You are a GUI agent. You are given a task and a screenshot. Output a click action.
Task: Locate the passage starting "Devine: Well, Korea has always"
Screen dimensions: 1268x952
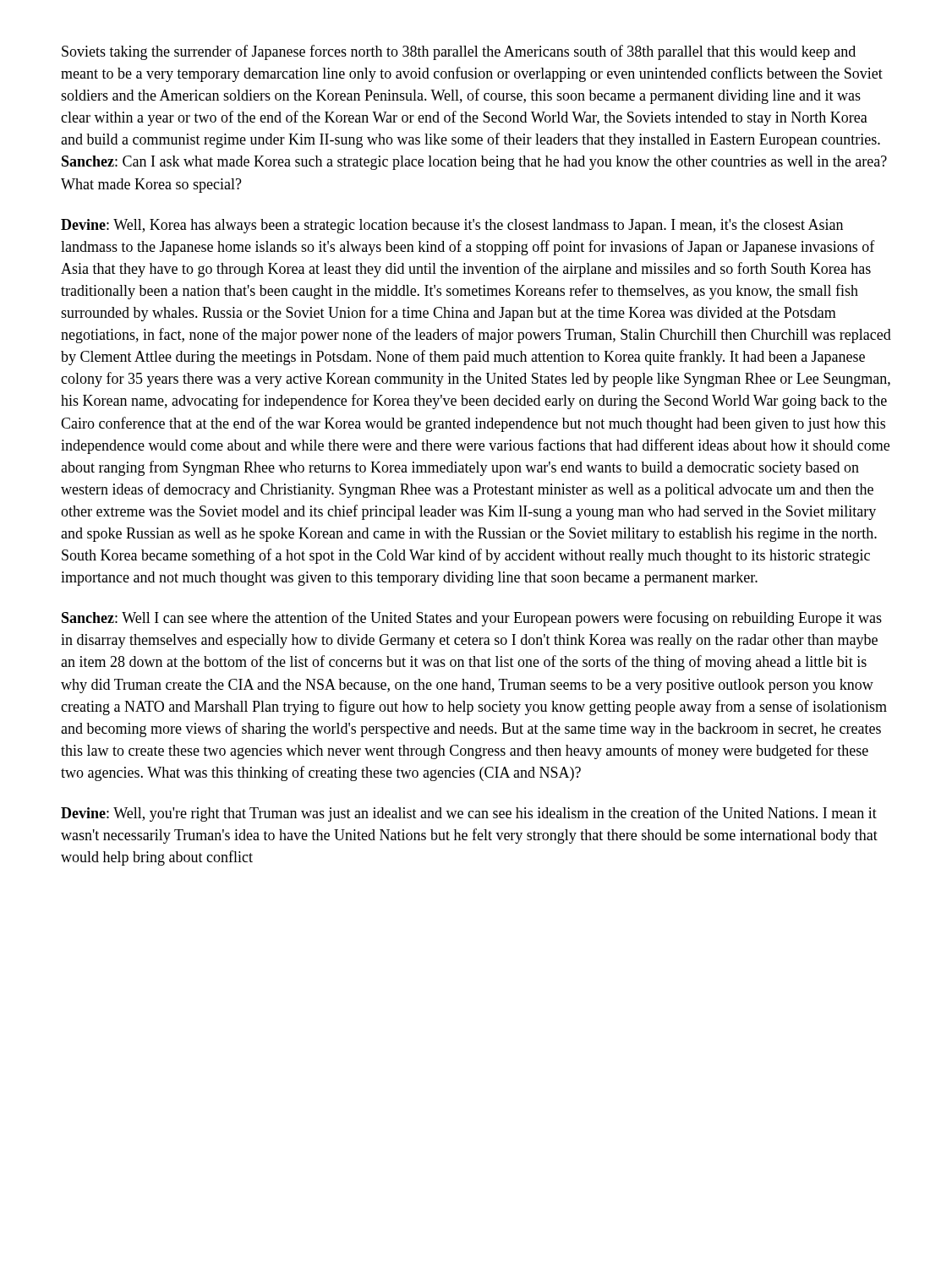click(476, 401)
